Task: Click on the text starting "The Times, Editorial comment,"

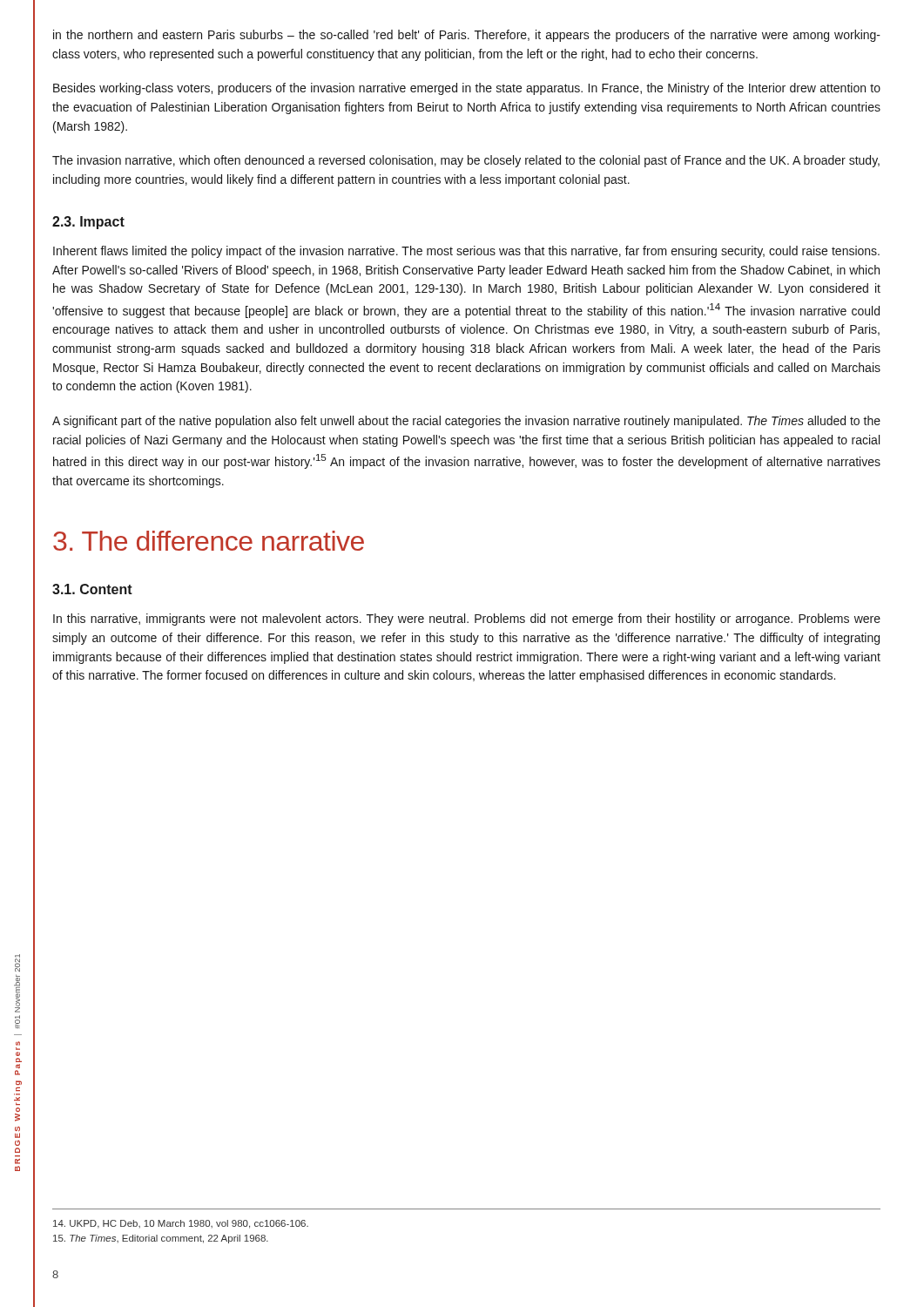Action: 160,1238
